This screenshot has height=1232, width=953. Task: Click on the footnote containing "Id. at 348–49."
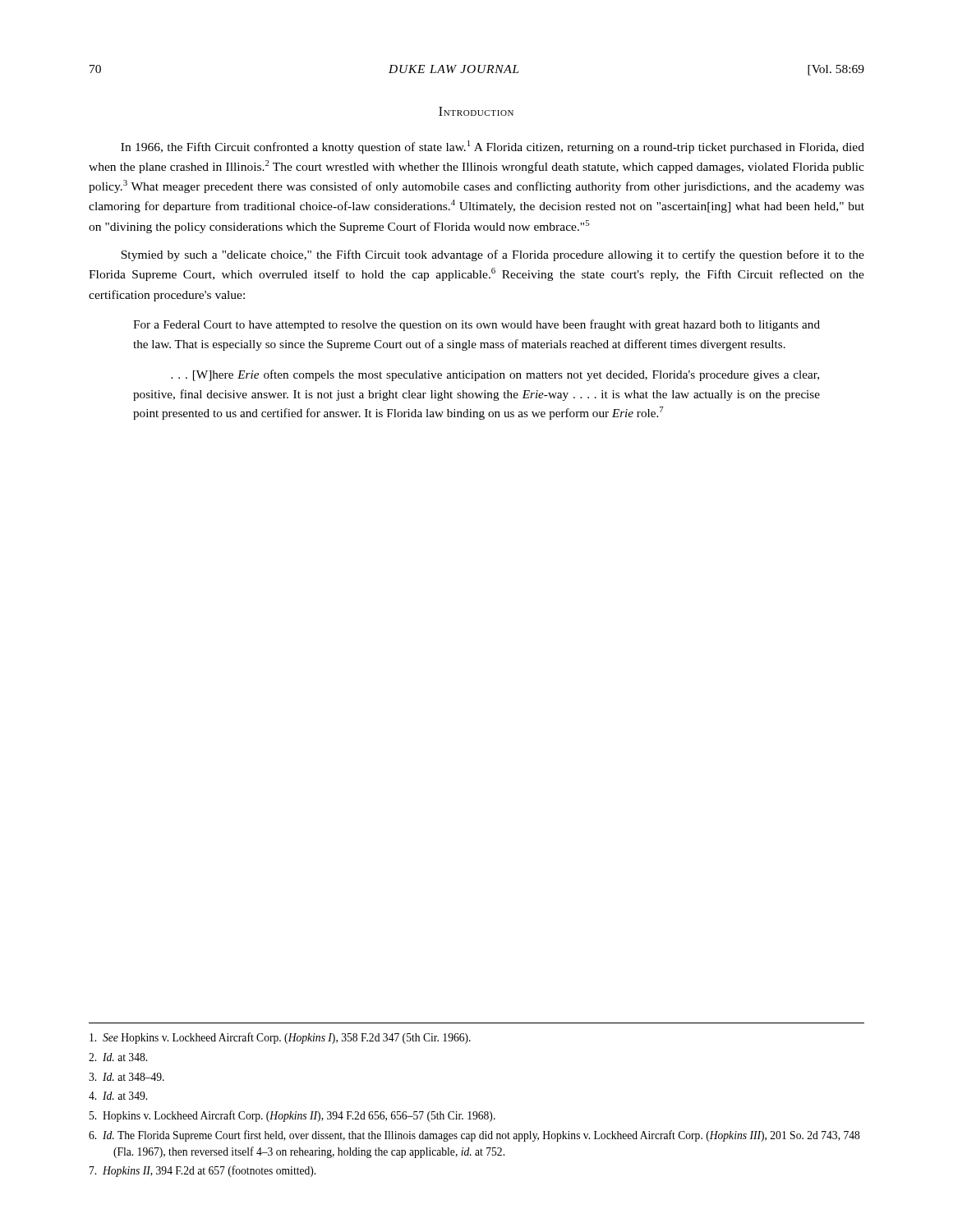coord(127,1077)
